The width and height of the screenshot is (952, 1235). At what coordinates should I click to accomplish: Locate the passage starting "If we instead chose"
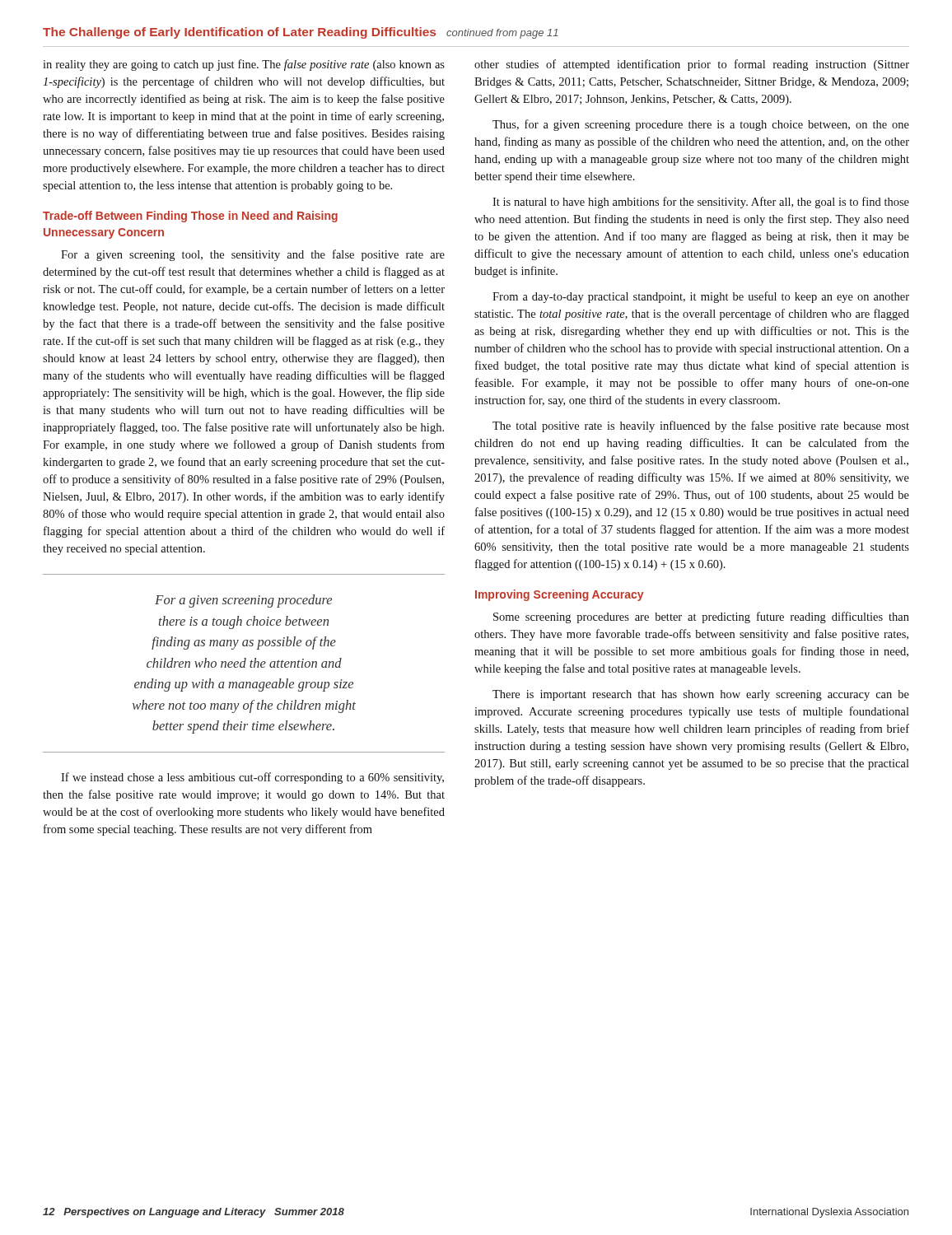coord(244,804)
